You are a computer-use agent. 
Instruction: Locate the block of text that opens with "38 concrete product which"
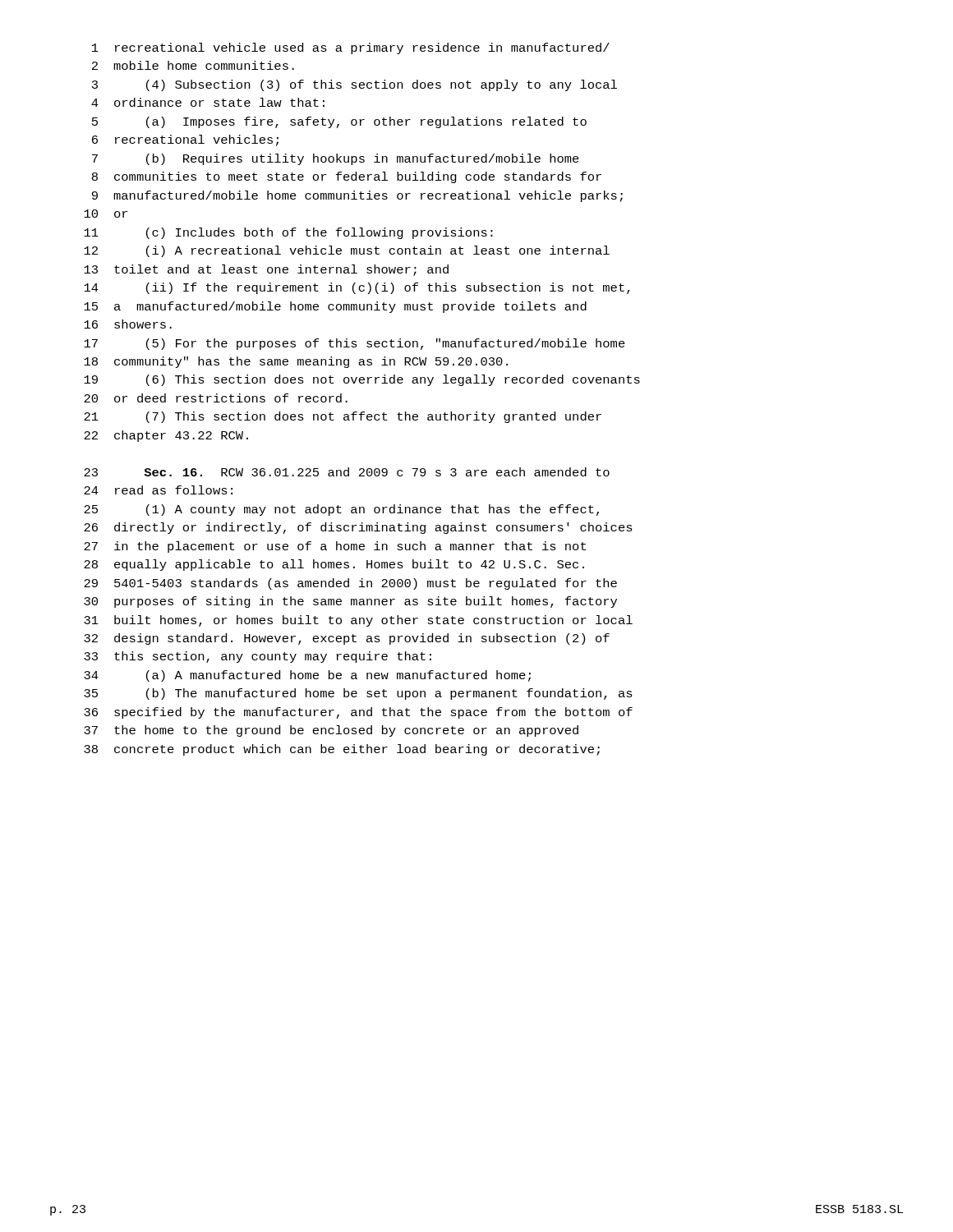click(x=476, y=750)
